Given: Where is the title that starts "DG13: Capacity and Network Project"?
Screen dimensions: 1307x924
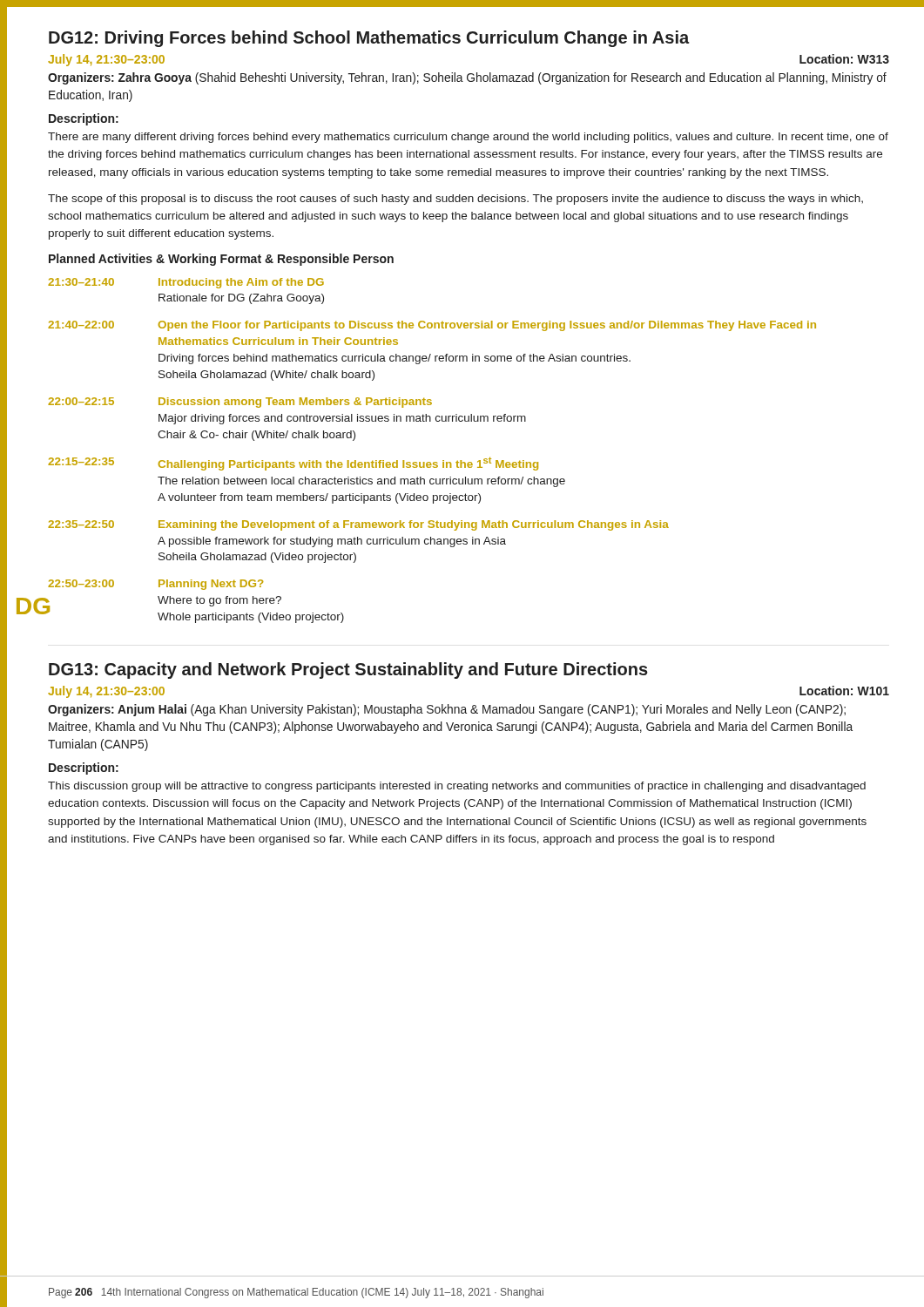Looking at the screenshot, I should coord(348,669).
